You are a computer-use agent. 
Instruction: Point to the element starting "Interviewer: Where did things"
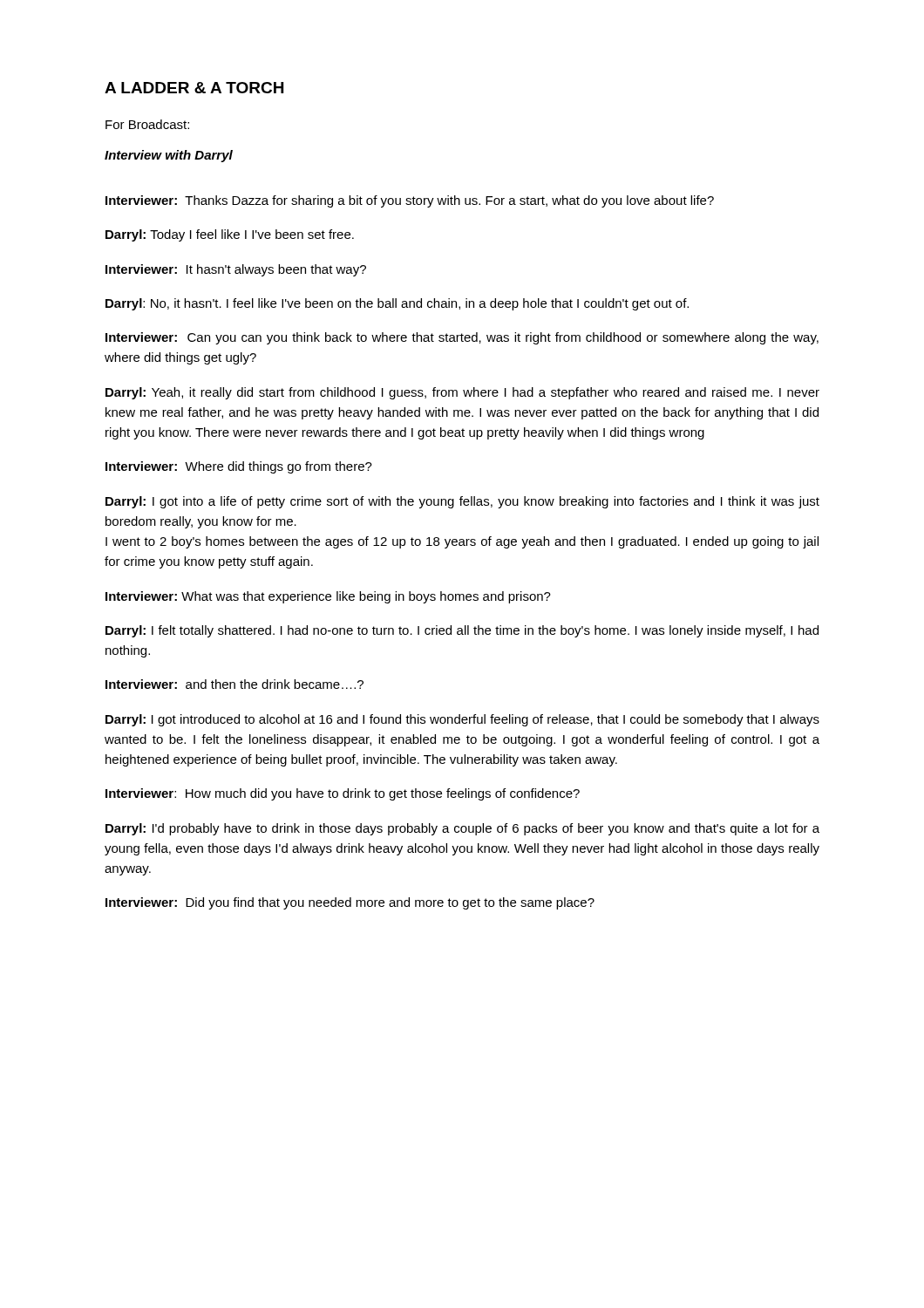238,466
